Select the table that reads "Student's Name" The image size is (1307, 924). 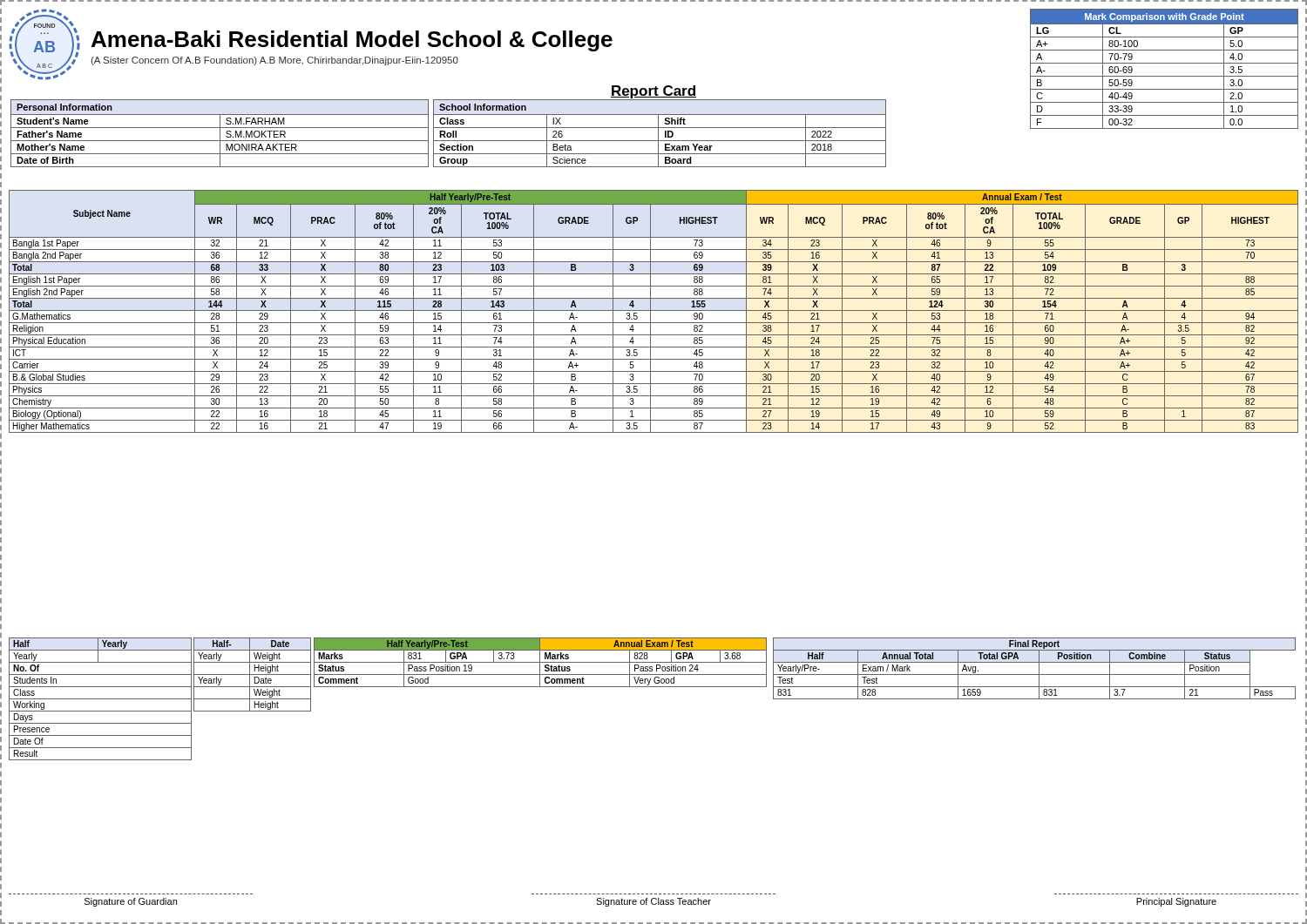[x=220, y=133]
